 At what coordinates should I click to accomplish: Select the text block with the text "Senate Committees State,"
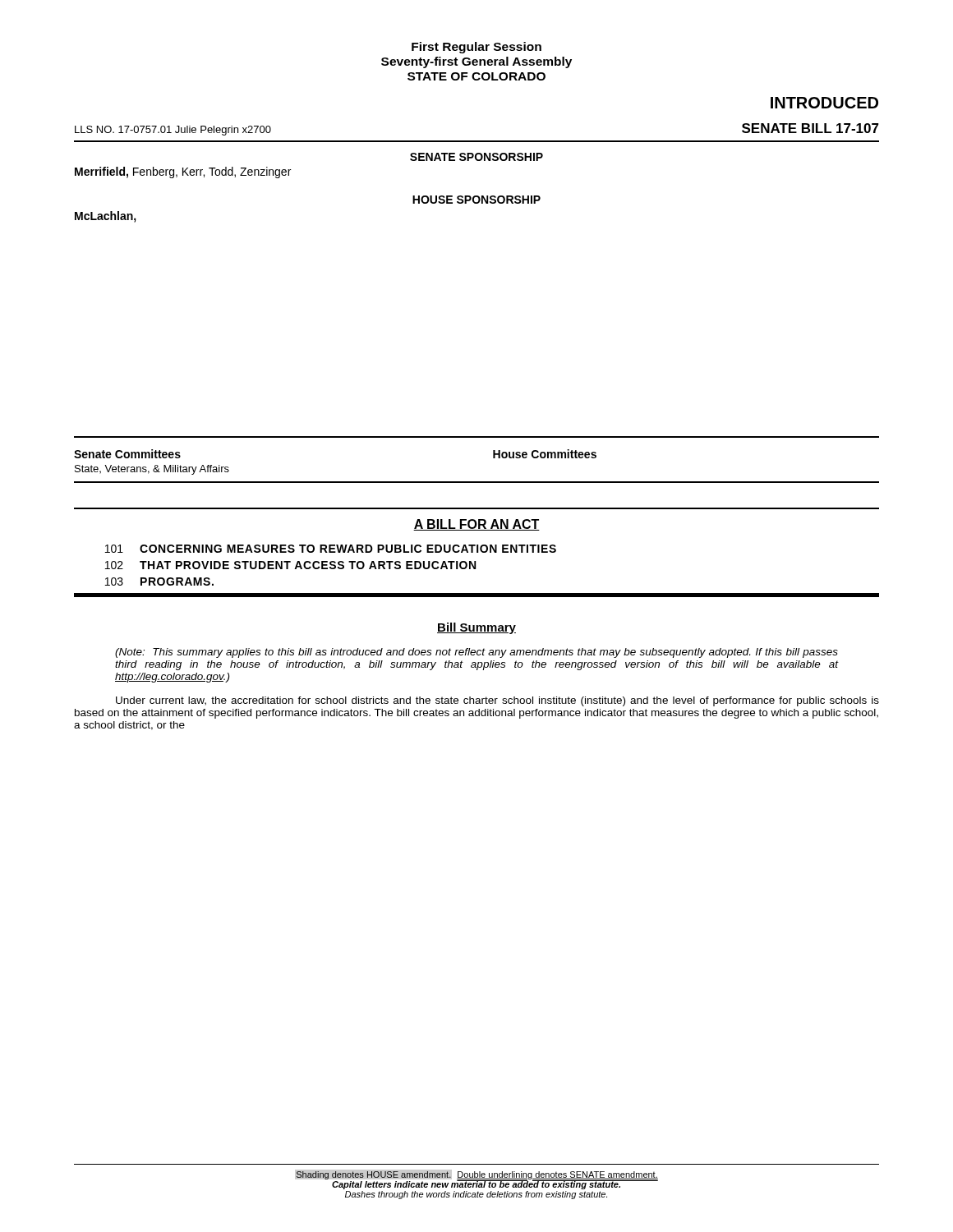127,454
